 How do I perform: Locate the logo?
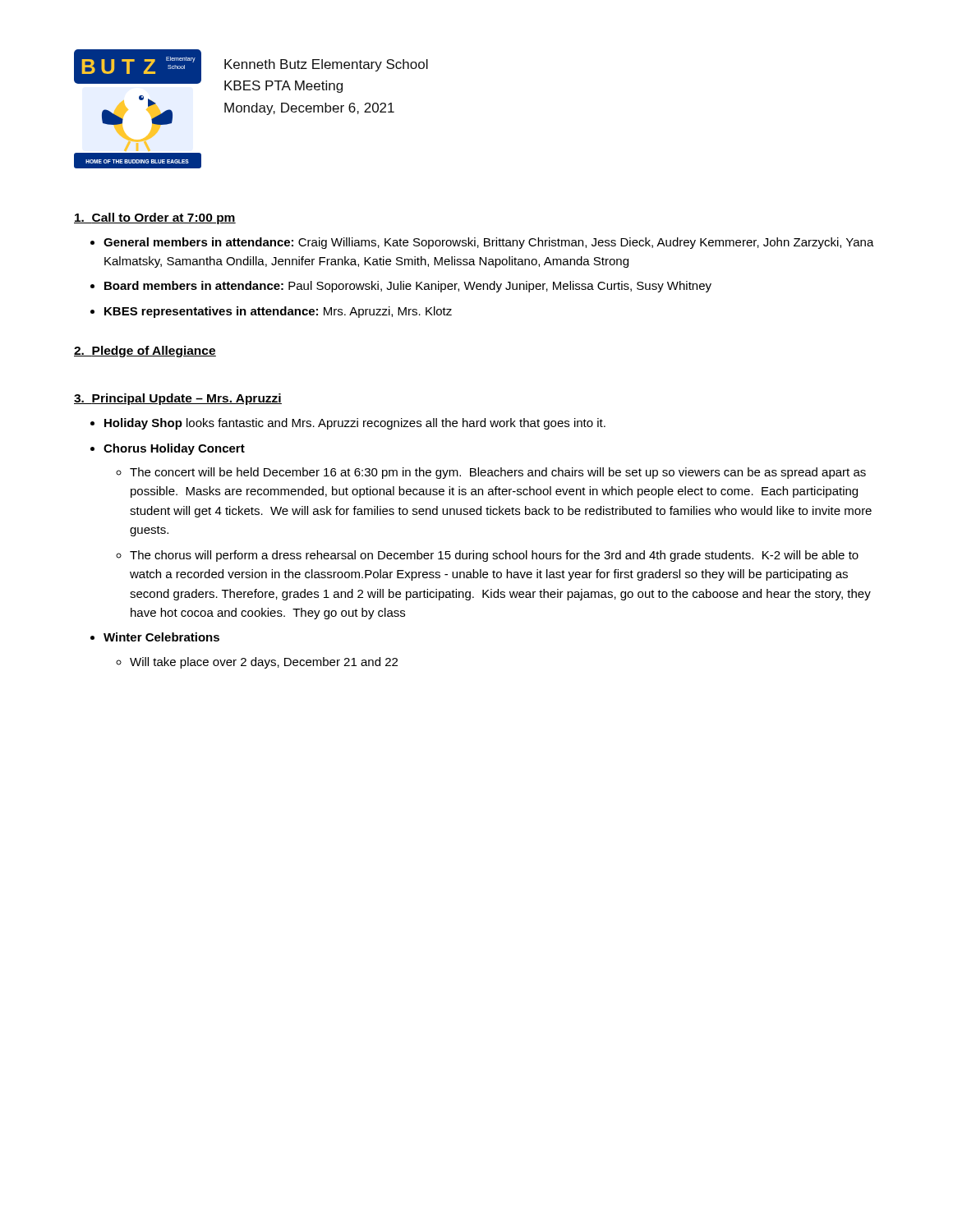coord(140,110)
